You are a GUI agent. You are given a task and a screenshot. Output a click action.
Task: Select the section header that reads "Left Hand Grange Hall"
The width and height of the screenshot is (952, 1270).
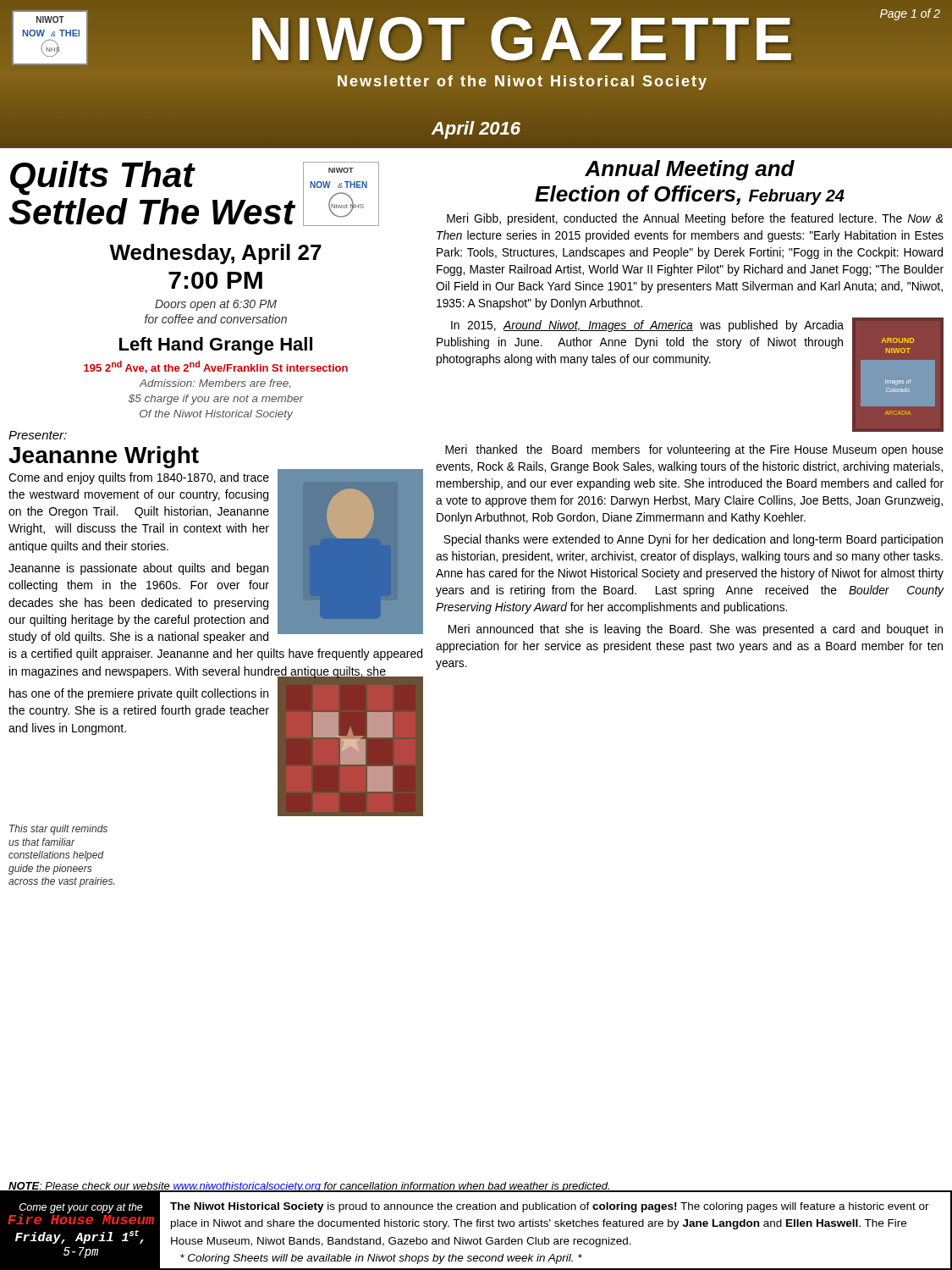tap(216, 345)
